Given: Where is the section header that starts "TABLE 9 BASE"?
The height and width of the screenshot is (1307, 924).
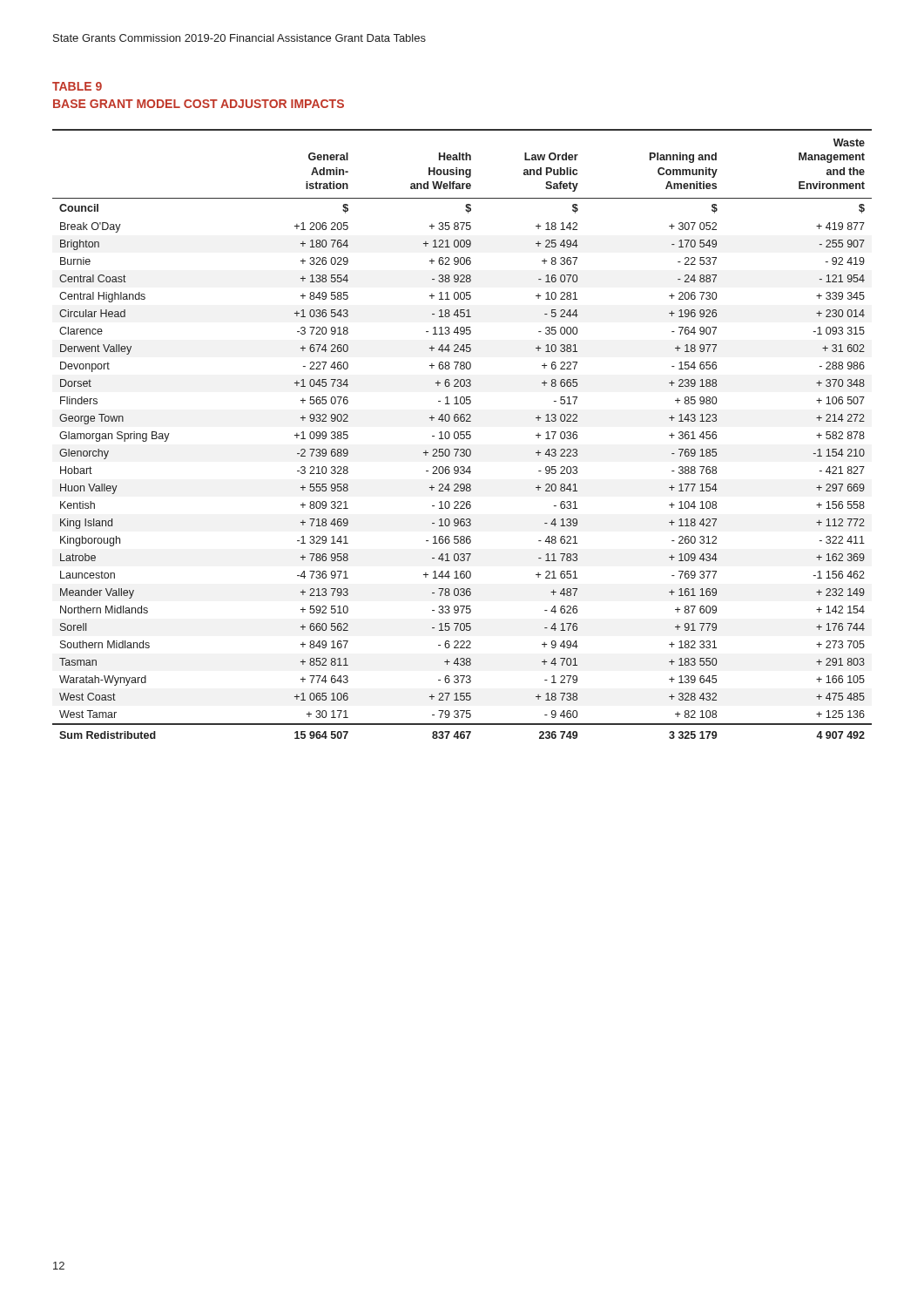Looking at the screenshot, I should click(198, 95).
